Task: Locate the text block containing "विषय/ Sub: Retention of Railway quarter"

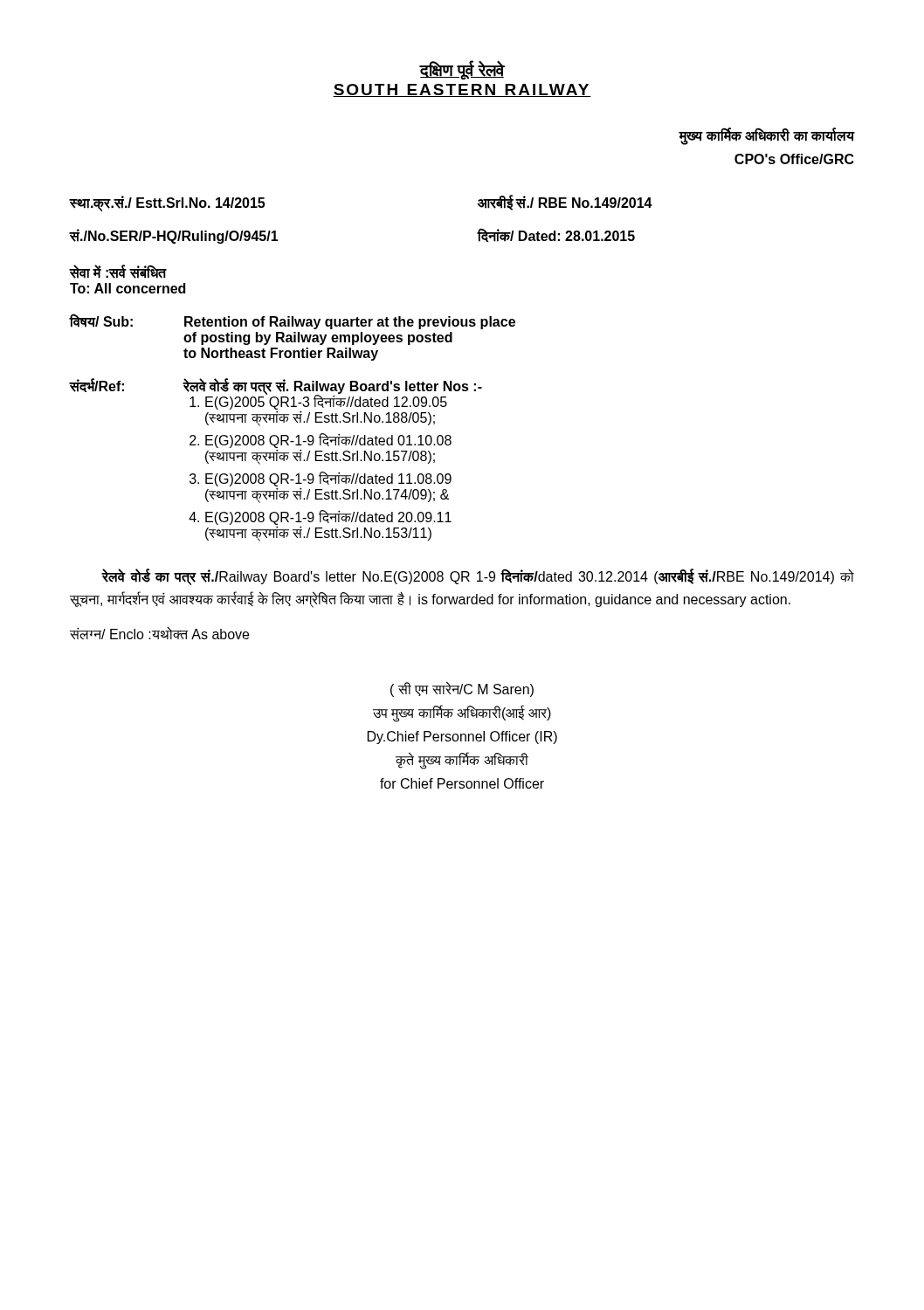Action: [462, 338]
